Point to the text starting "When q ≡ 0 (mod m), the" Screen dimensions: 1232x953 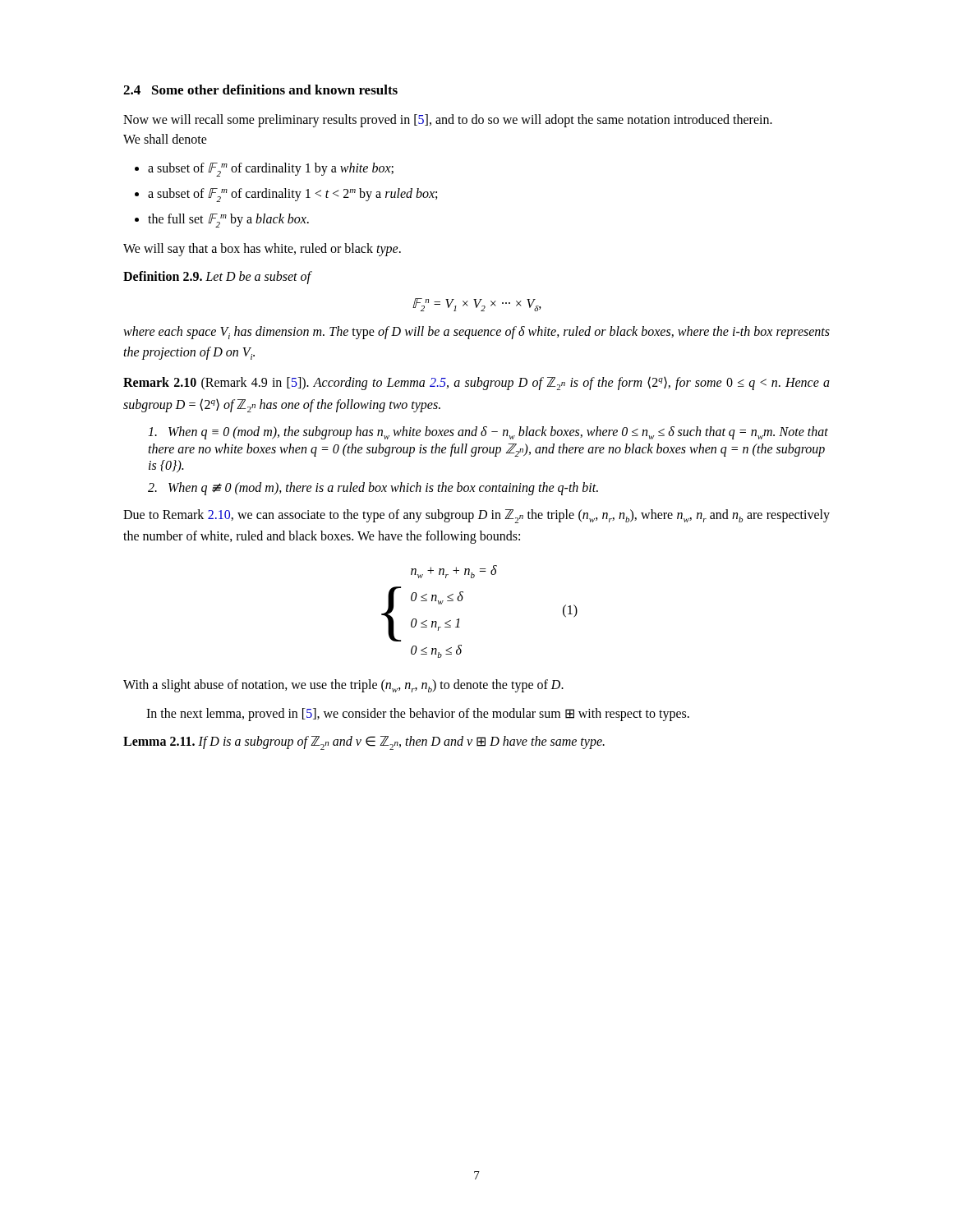(488, 449)
